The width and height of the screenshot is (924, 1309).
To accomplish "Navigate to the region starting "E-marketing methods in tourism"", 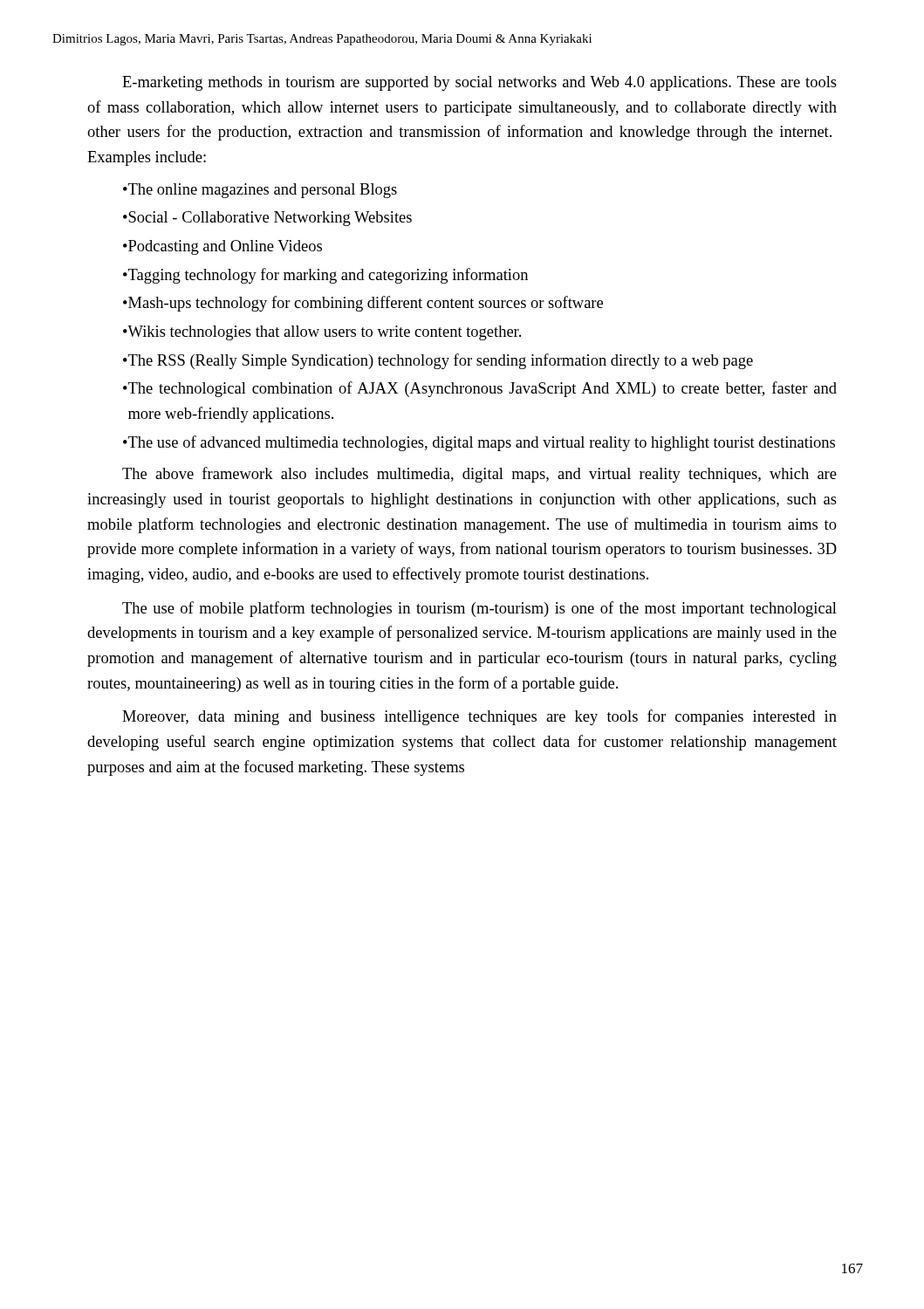I will [x=462, y=120].
